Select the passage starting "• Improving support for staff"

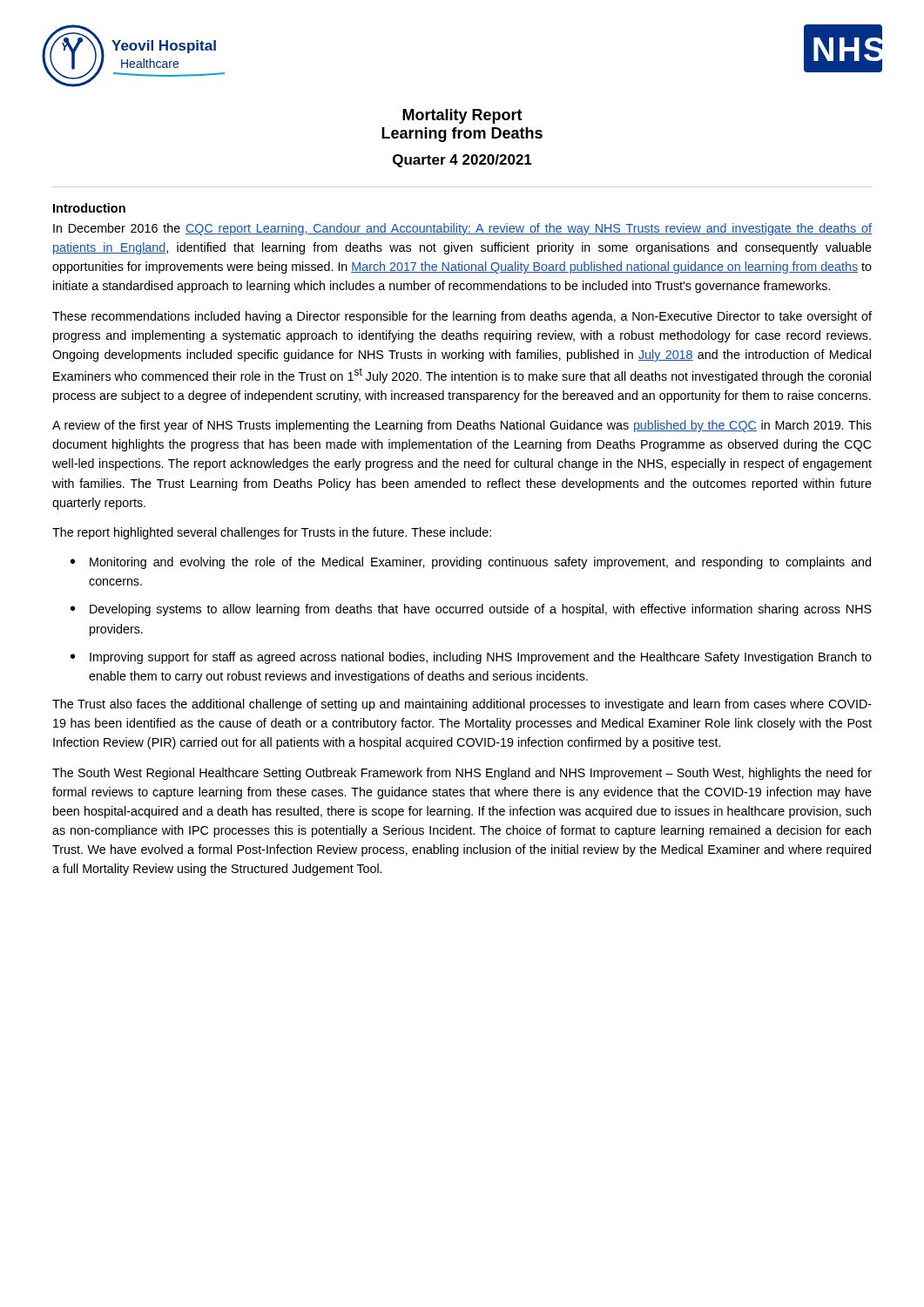click(x=471, y=667)
